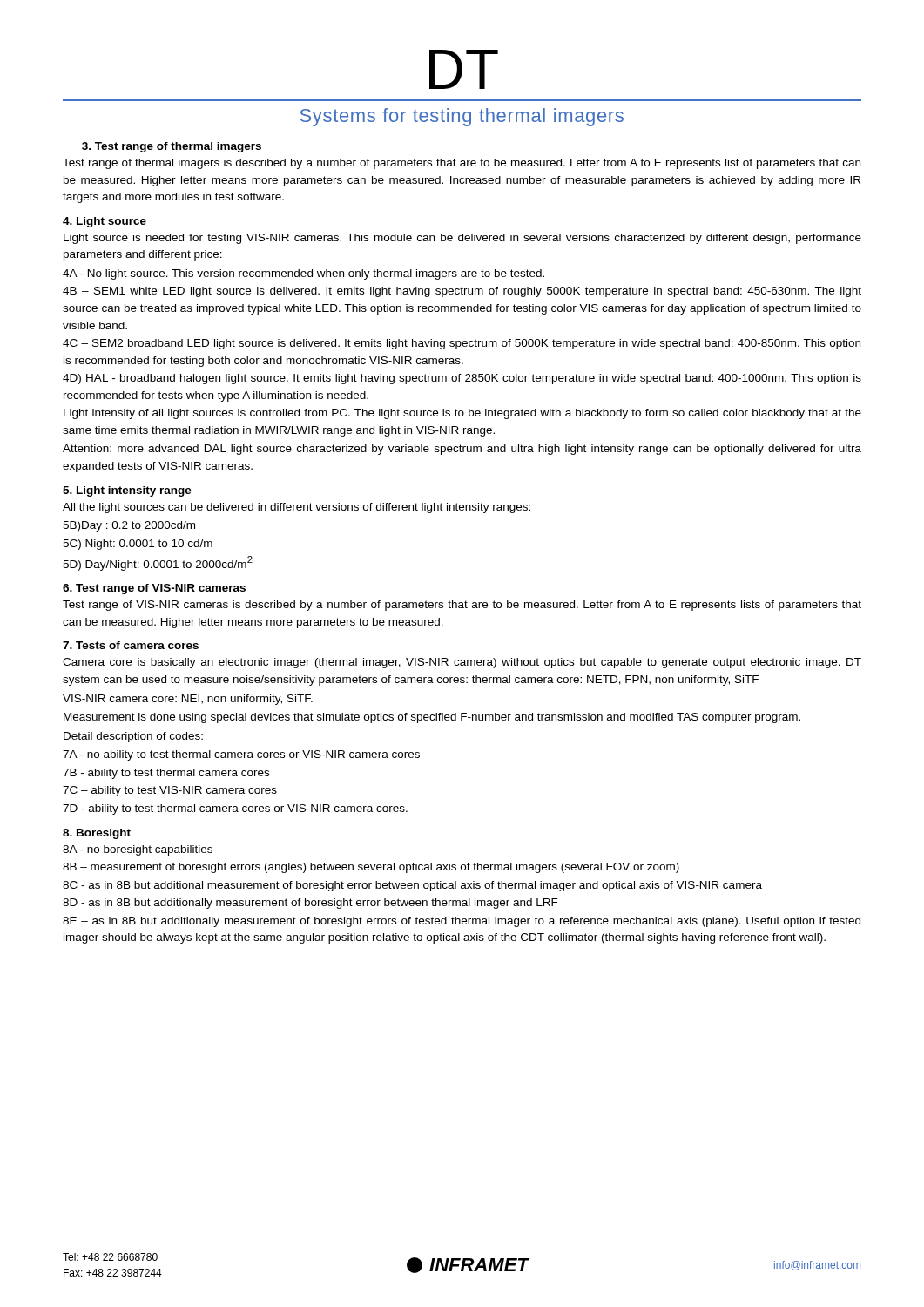Locate the list item that says "8D - as in"
The image size is (924, 1307).
point(310,902)
